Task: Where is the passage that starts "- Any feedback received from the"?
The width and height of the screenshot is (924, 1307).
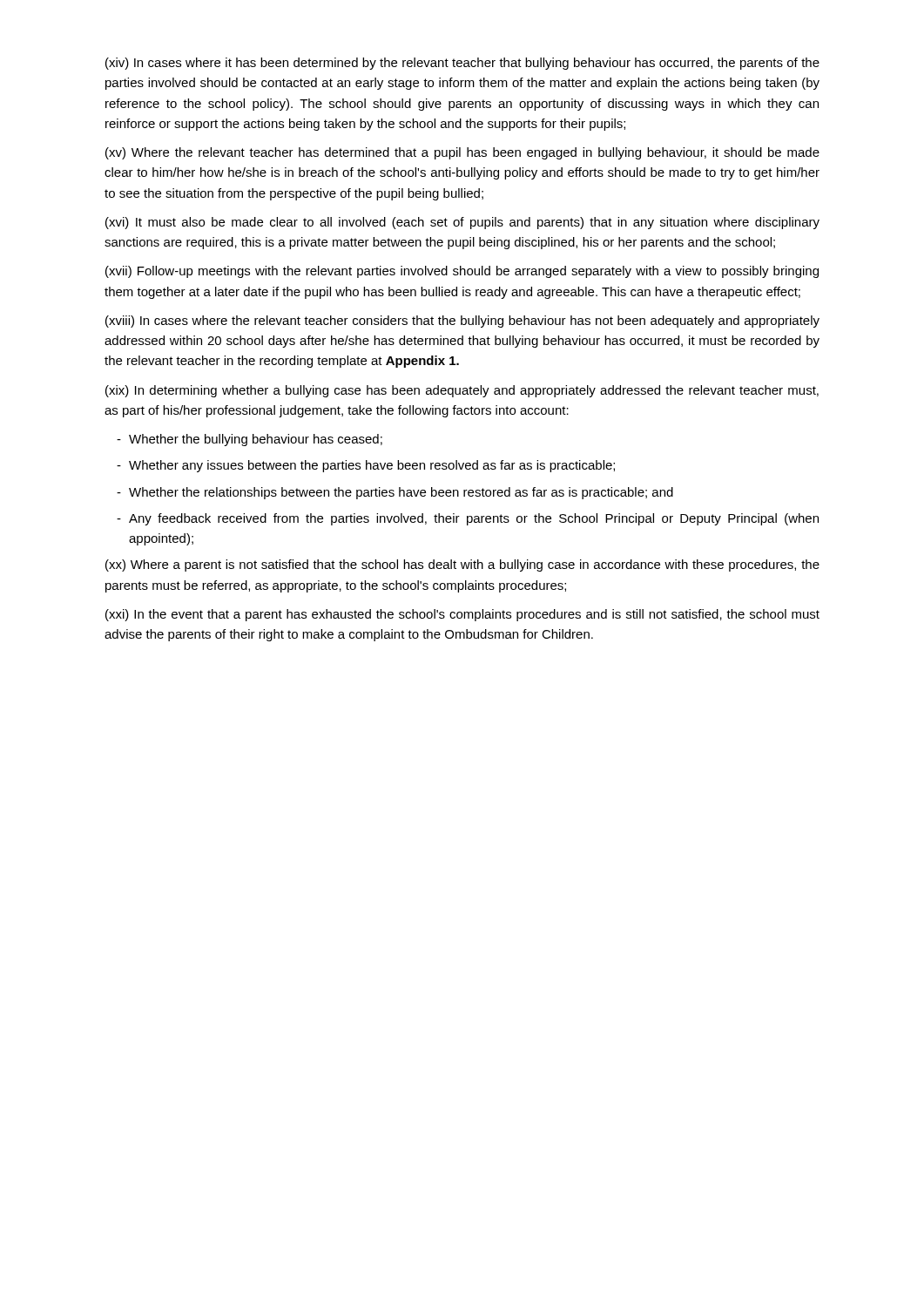Action: pos(462,528)
